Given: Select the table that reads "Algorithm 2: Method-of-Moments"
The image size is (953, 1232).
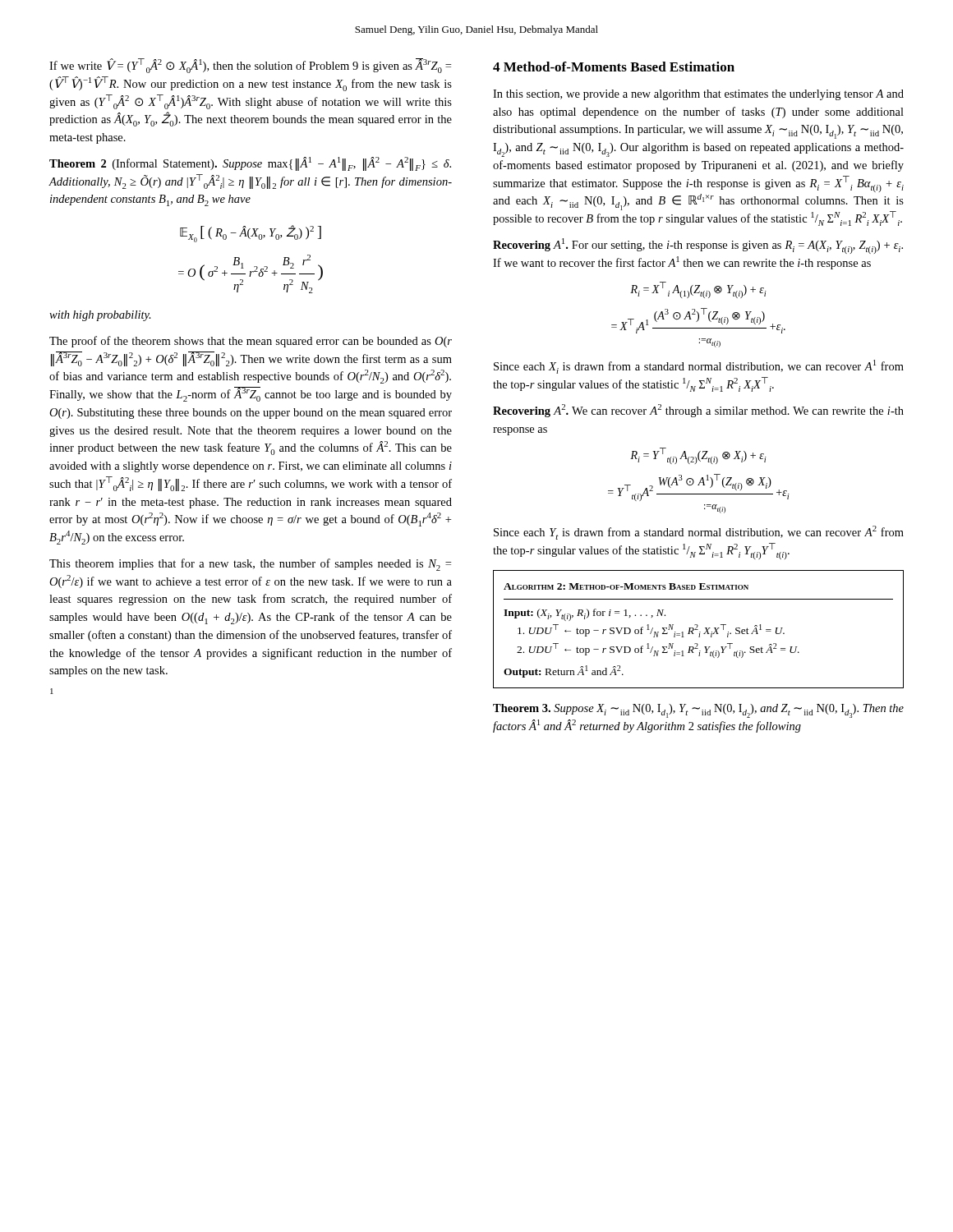Looking at the screenshot, I should click(698, 629).
